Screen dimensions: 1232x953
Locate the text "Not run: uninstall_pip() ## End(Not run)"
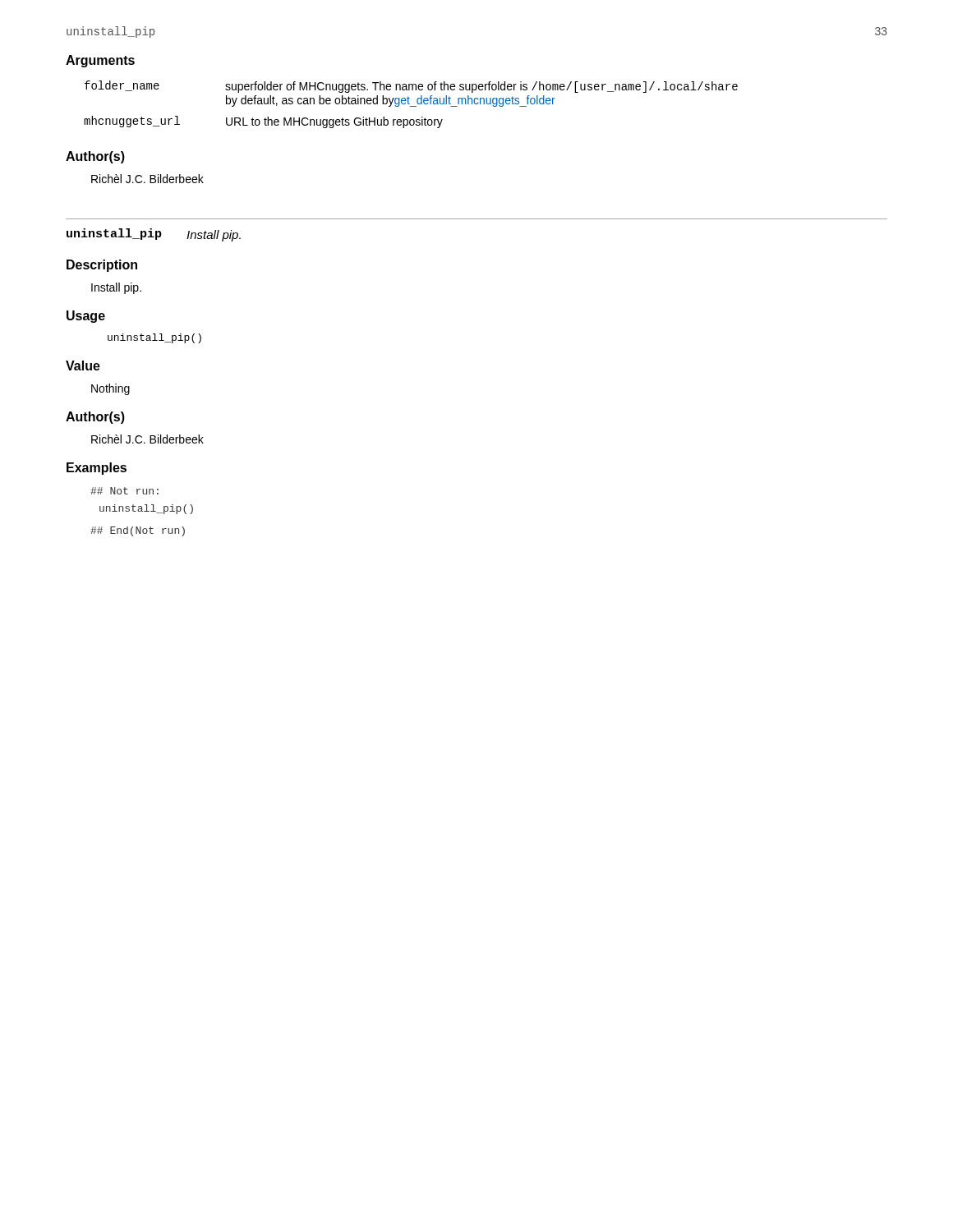pyautogui.click(x=124, y=491)
